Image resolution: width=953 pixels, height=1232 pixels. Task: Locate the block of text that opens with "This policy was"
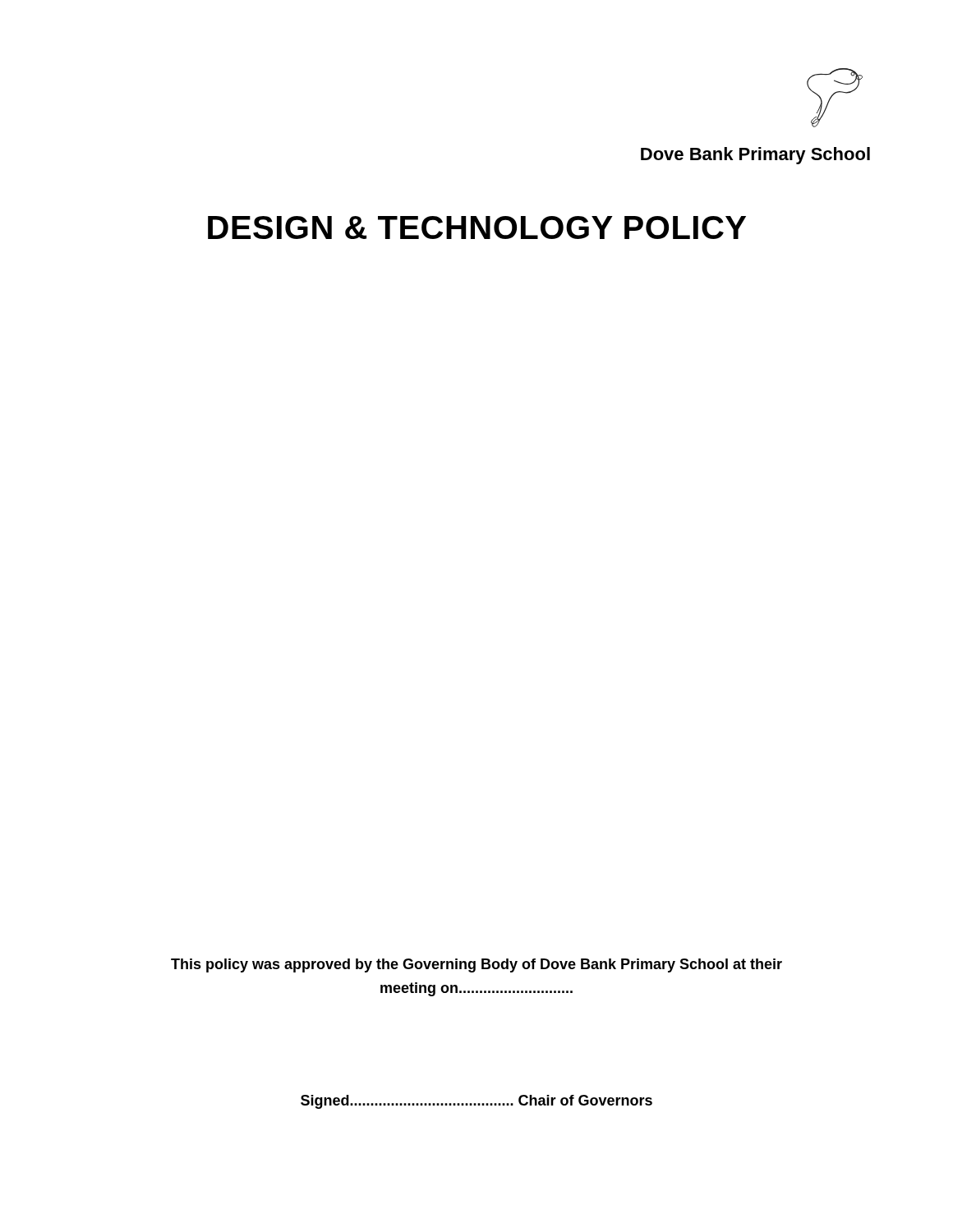pyautogui.click(x=476, y=976)
